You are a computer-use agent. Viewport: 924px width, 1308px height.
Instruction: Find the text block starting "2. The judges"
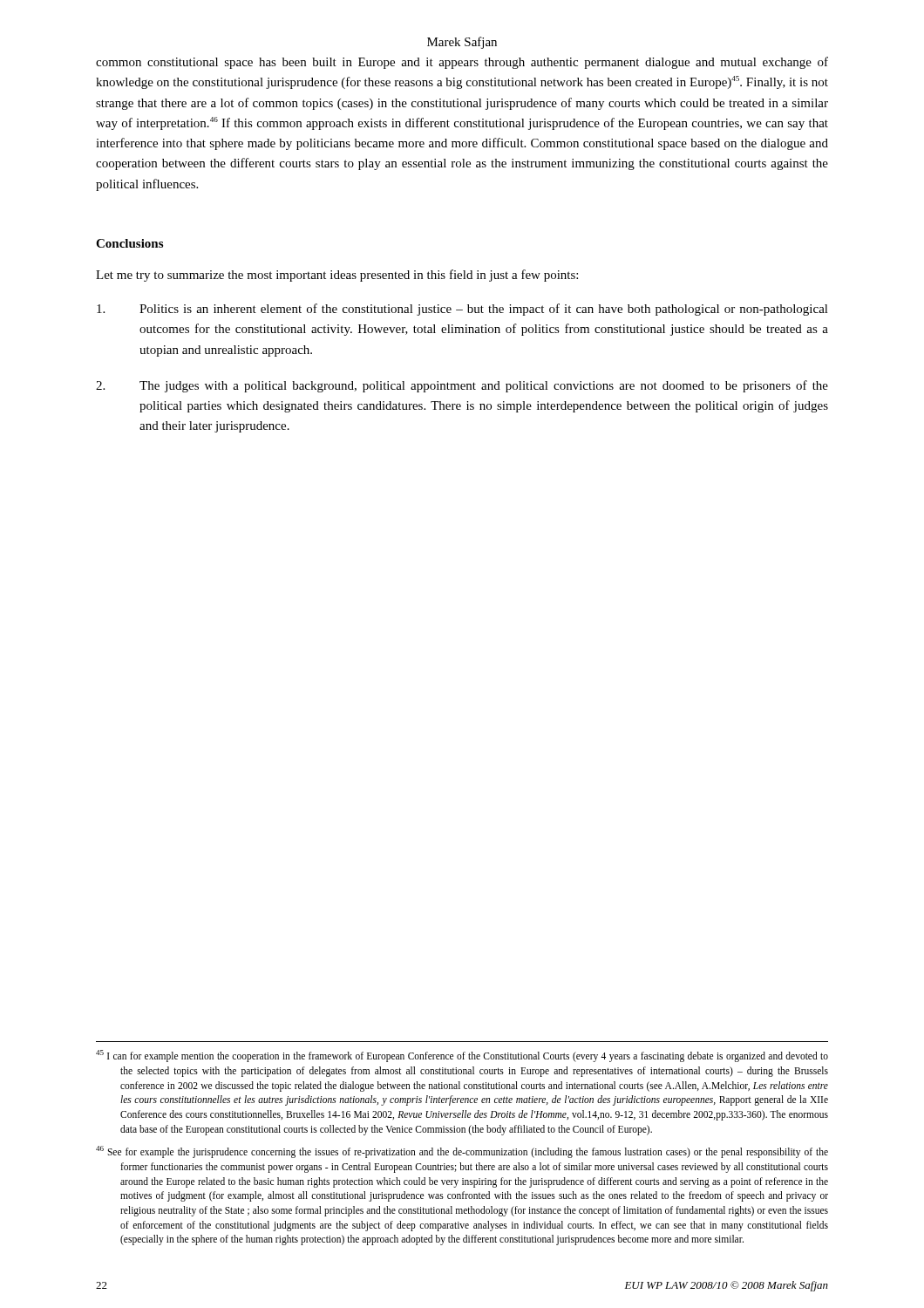[x=462, y=406]
